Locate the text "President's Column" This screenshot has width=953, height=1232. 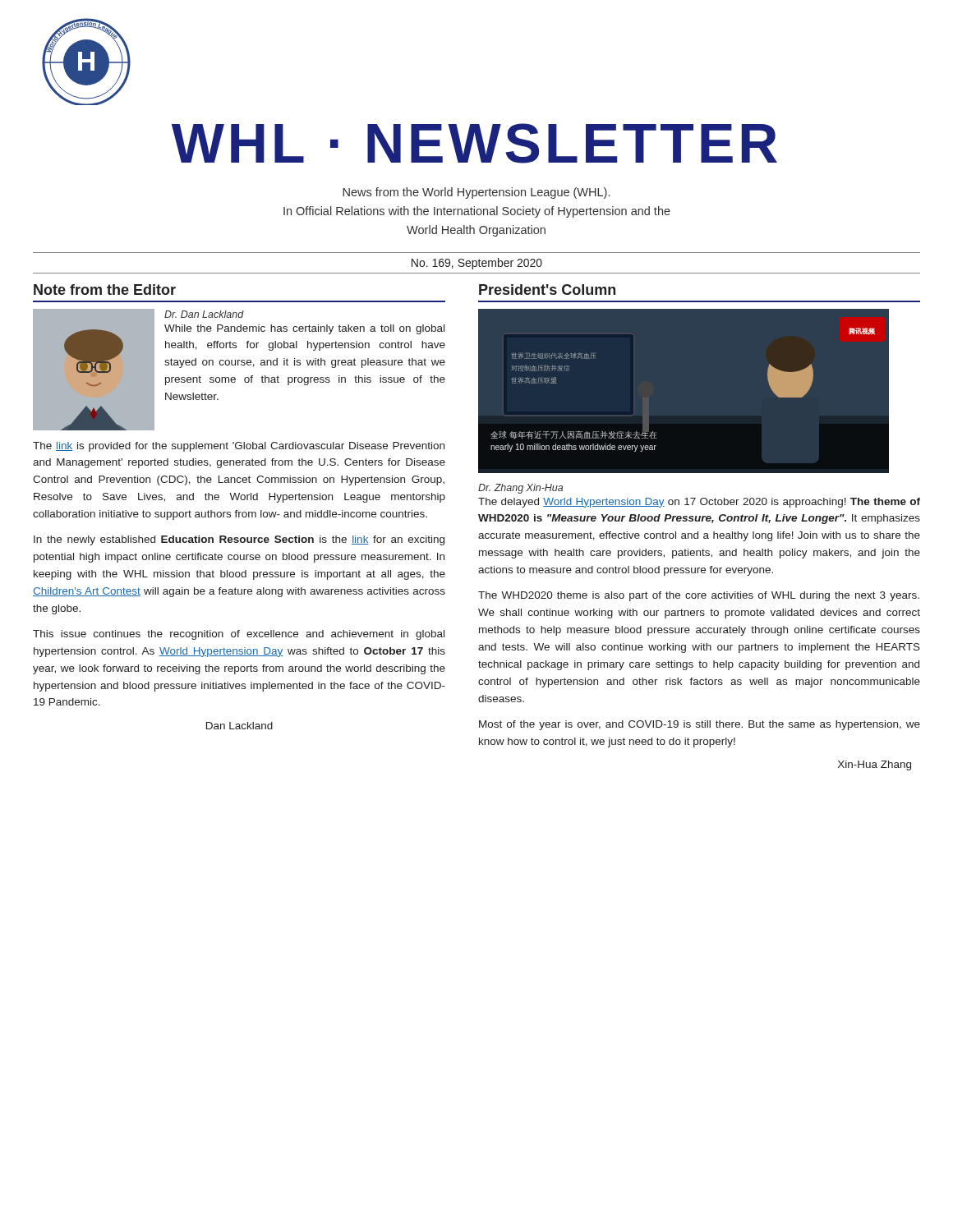pyautogui.click(x=547, y=290)
